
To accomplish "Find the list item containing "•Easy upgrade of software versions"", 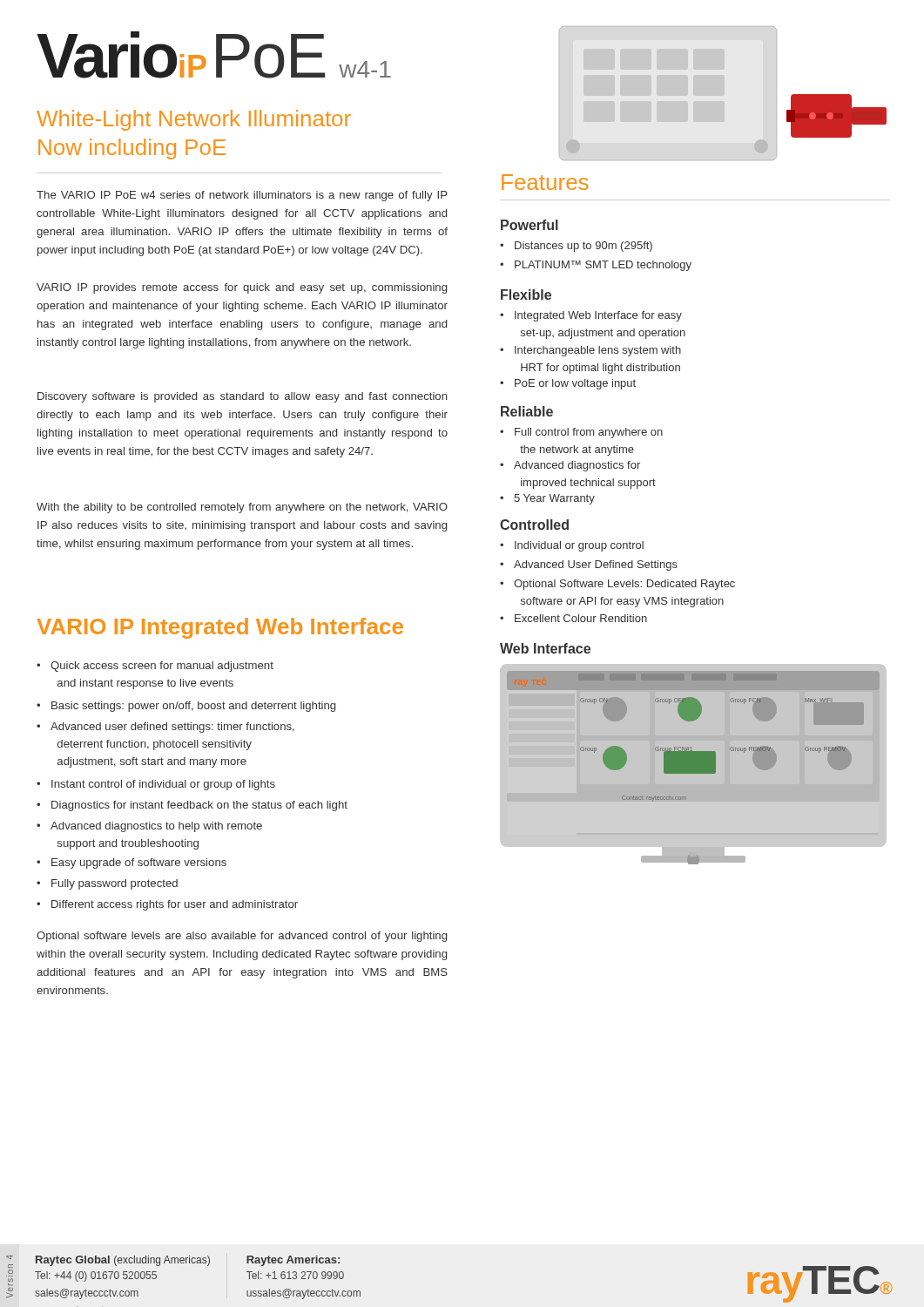I will click(x=132, y=863).
